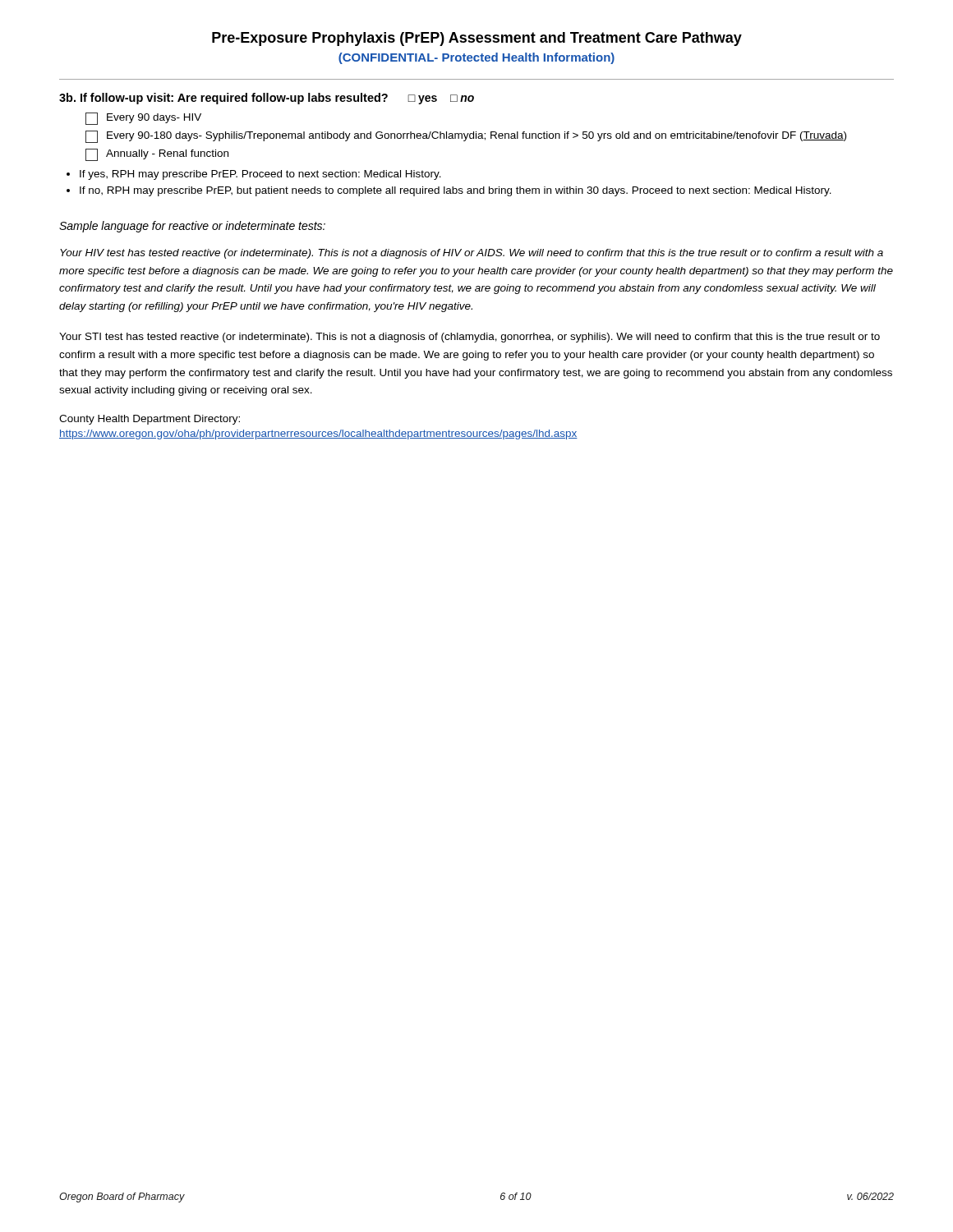Locate the title containing "(CONFIDENTIAL- Protected Health Information)"
The height and width of the screenshot is (1232, 953).
click(476, 57)
